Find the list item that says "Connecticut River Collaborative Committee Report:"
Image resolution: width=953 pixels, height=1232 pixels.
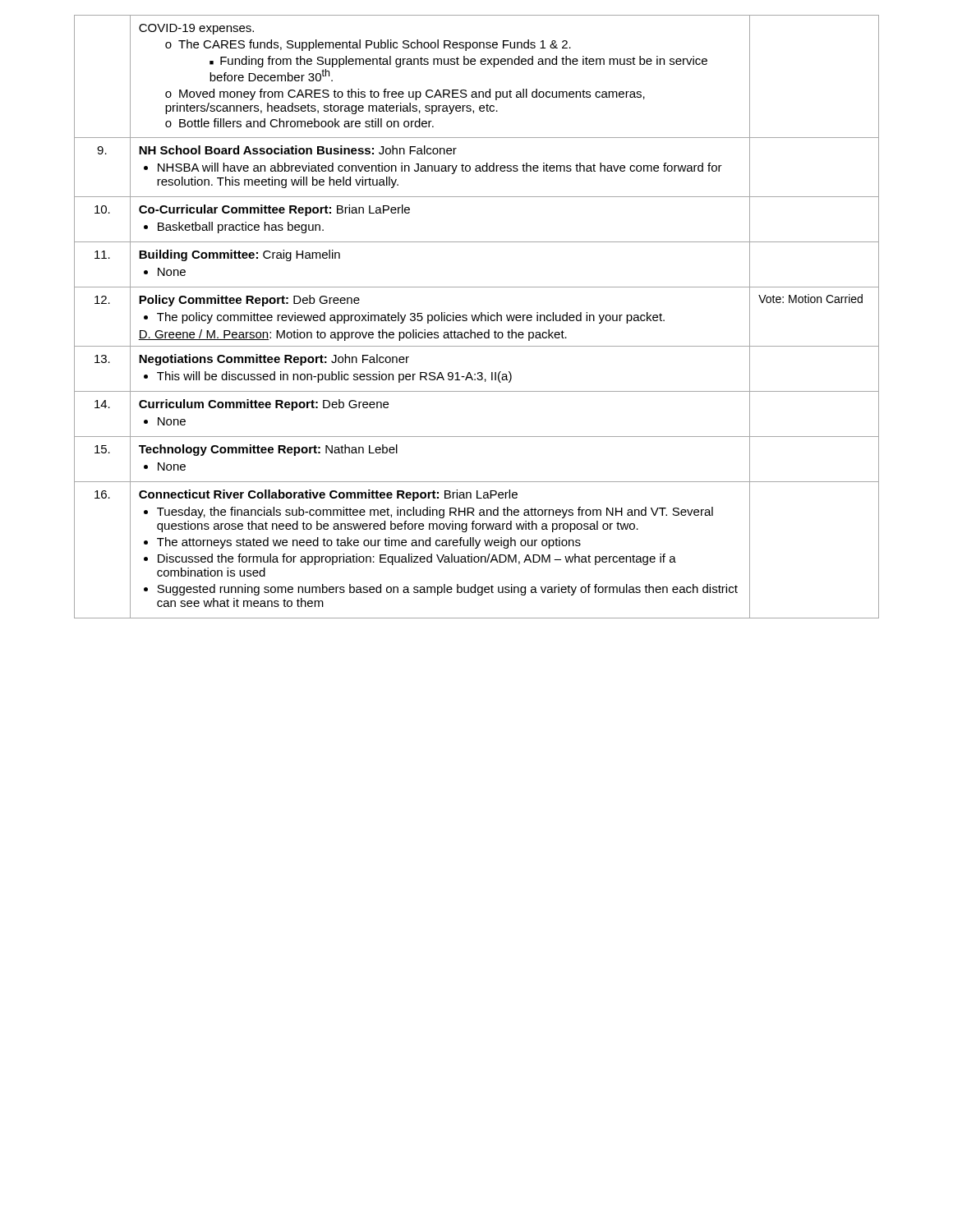pos(440,548)
